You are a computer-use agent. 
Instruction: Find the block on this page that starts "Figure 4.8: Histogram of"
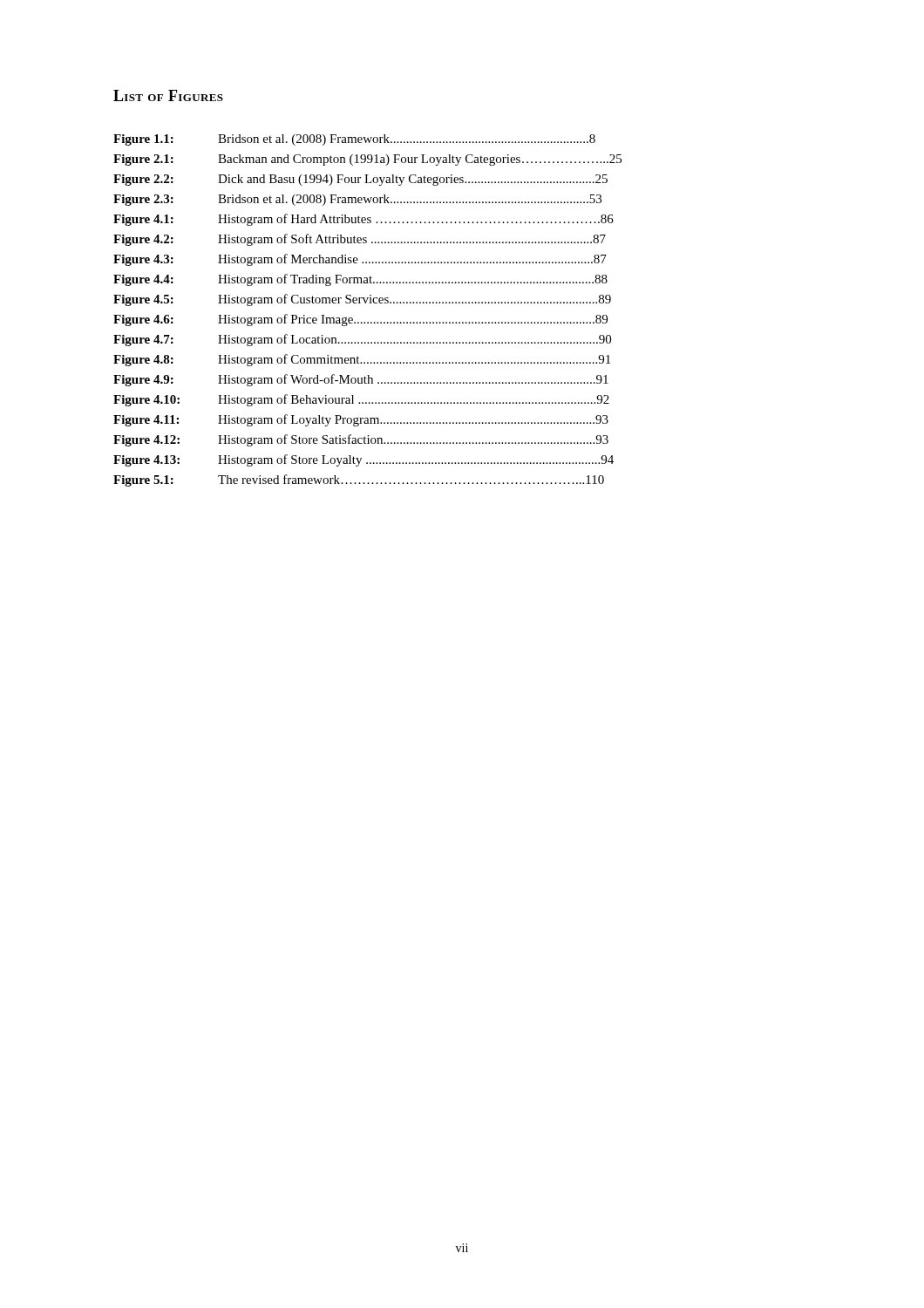(462, 360)
